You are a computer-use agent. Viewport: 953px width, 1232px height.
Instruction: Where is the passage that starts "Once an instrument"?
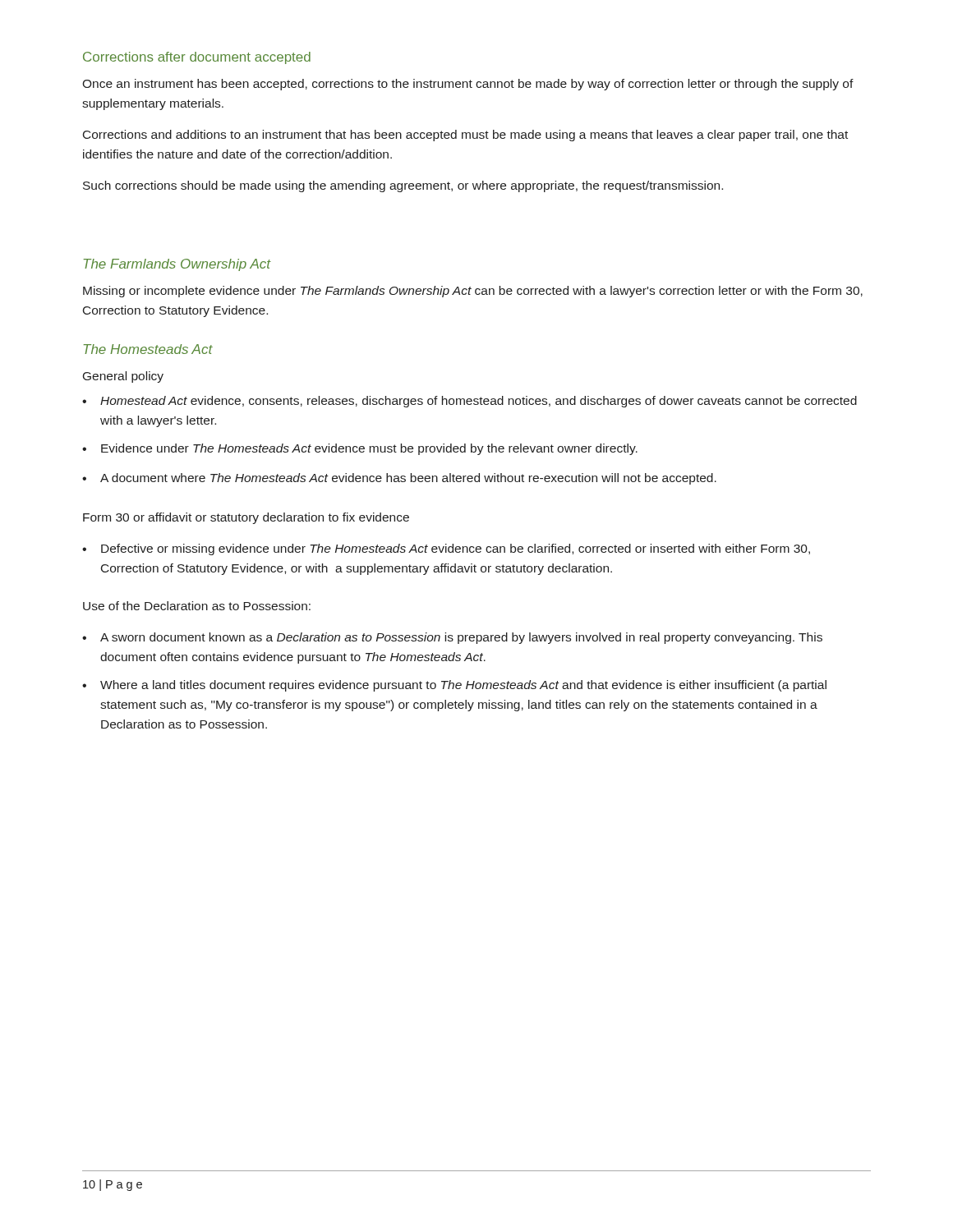pyautogui.click(x=468, y=93)
